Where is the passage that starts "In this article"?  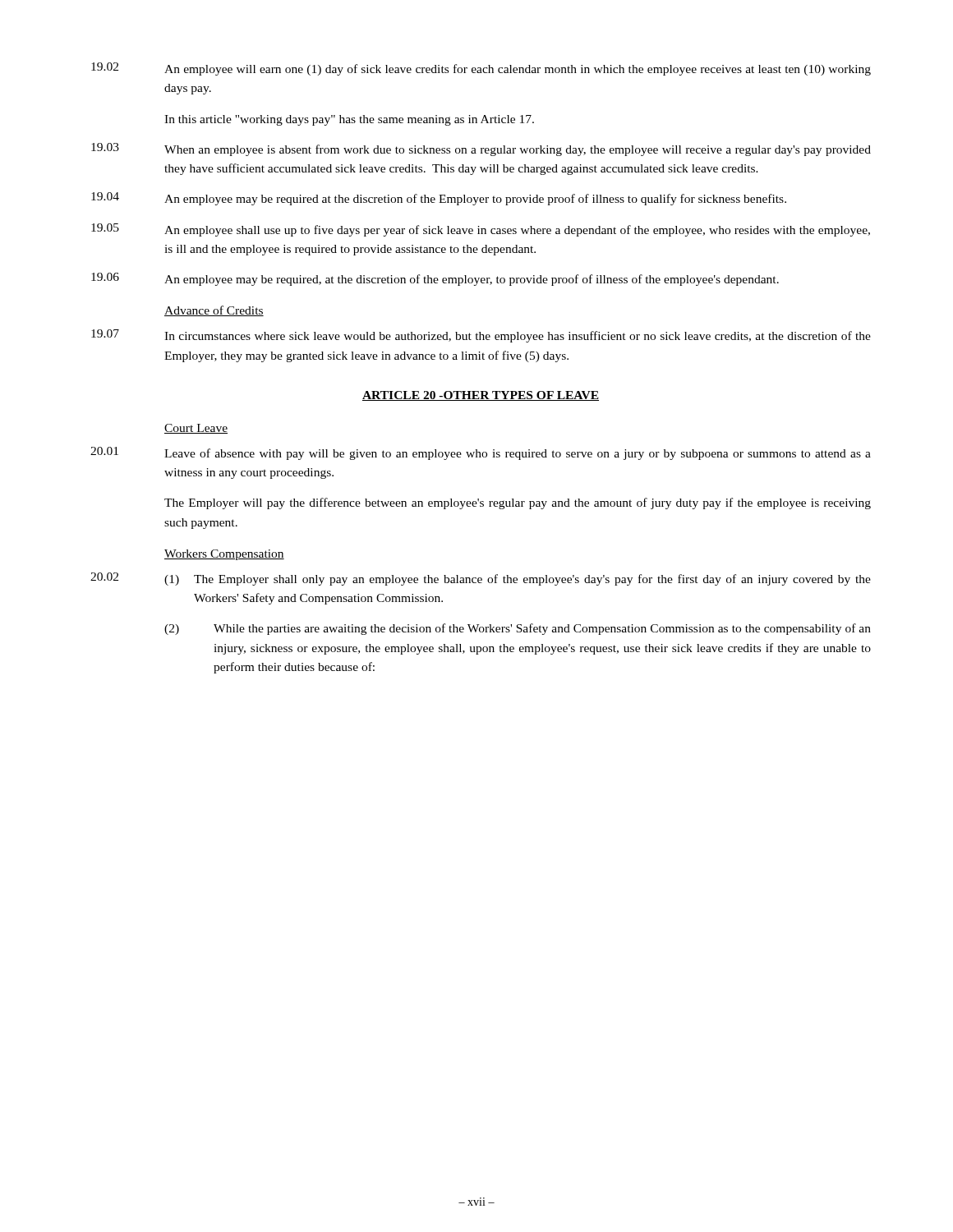tap(350, 118)
